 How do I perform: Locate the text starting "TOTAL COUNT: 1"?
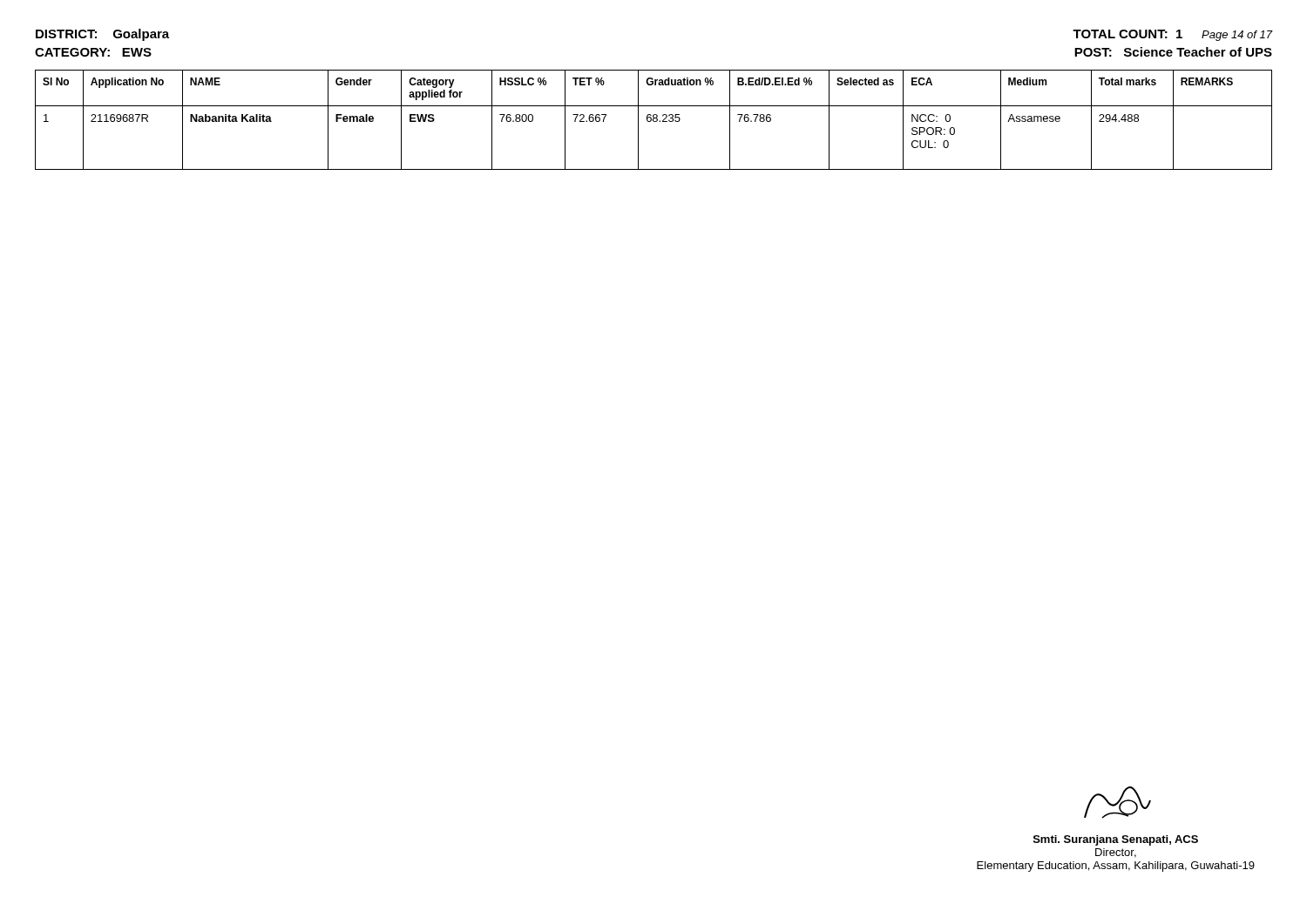tap(1128, 34)
